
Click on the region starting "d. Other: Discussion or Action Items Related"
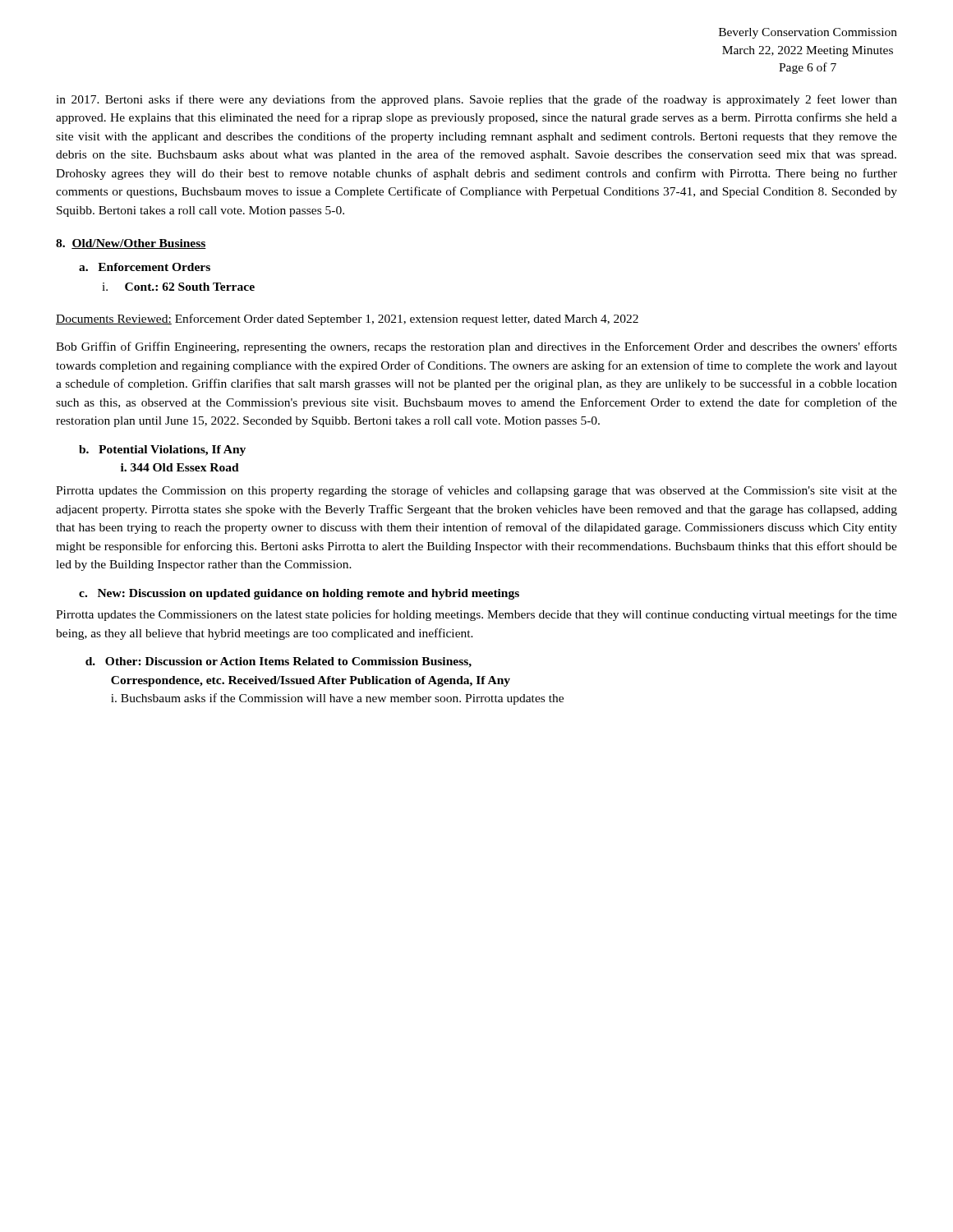[321, 679]
